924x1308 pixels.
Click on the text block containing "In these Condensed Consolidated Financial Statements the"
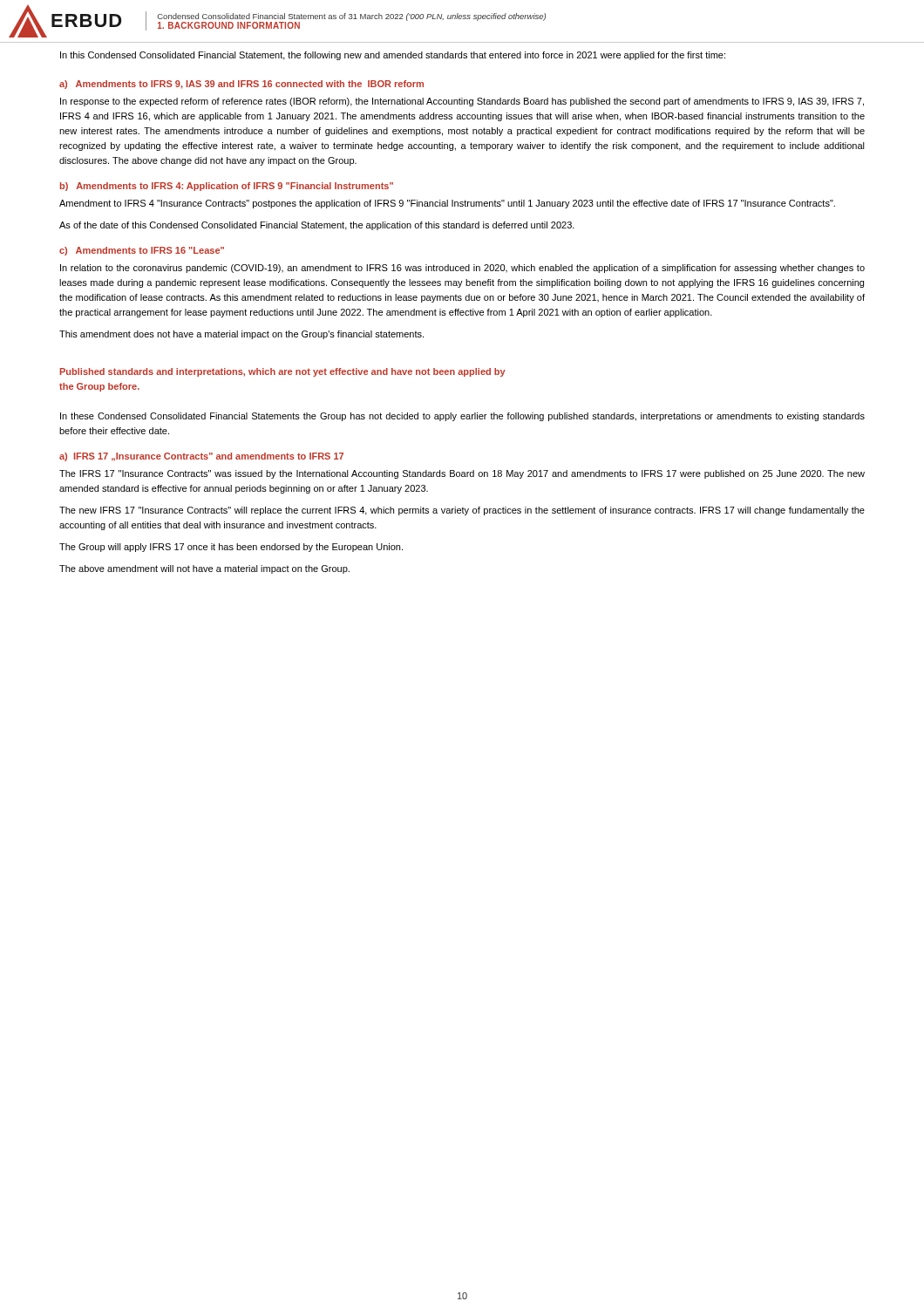[462, 423]
